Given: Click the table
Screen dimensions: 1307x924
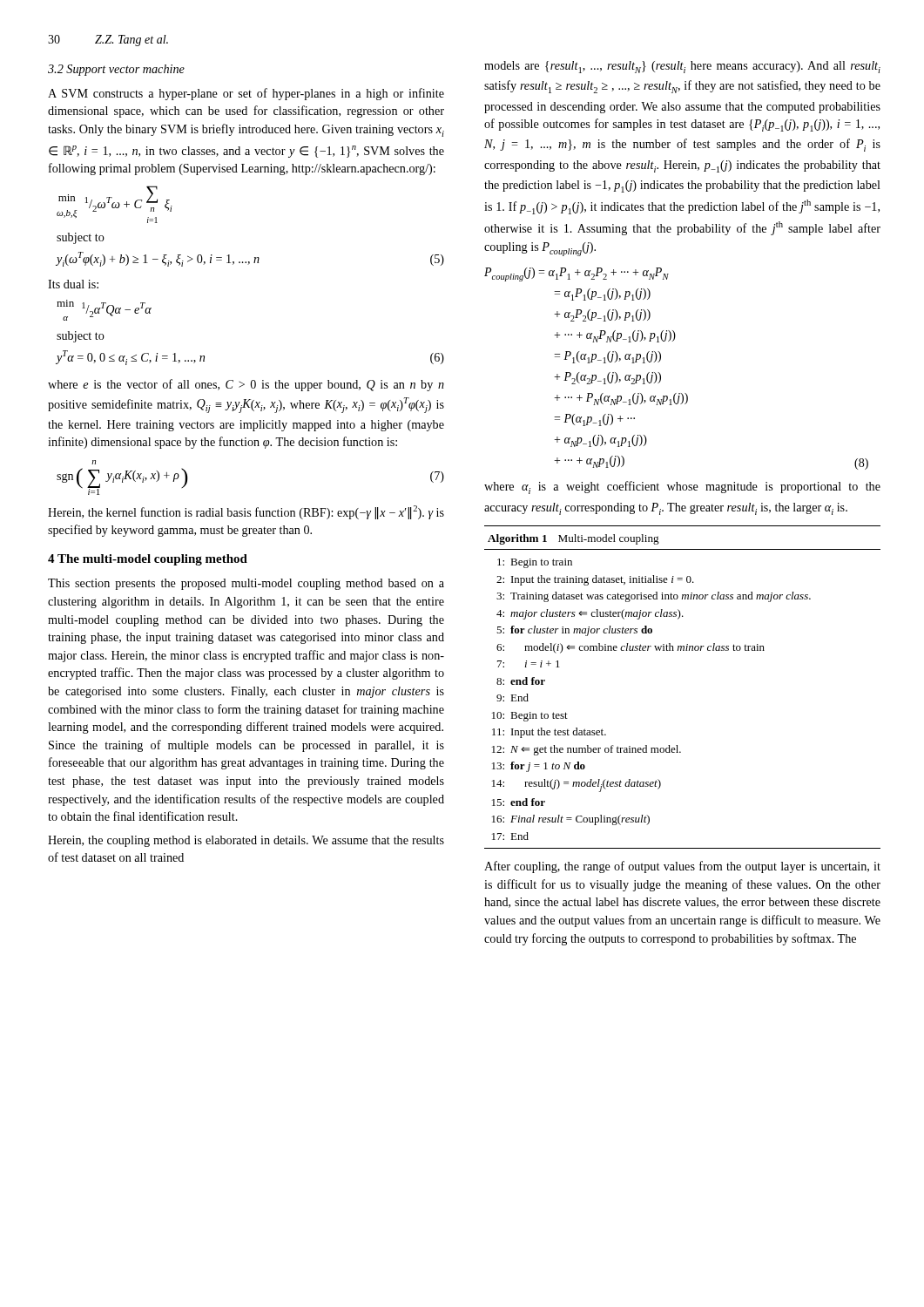Looking at the screenshot, I should pos(682,687).
